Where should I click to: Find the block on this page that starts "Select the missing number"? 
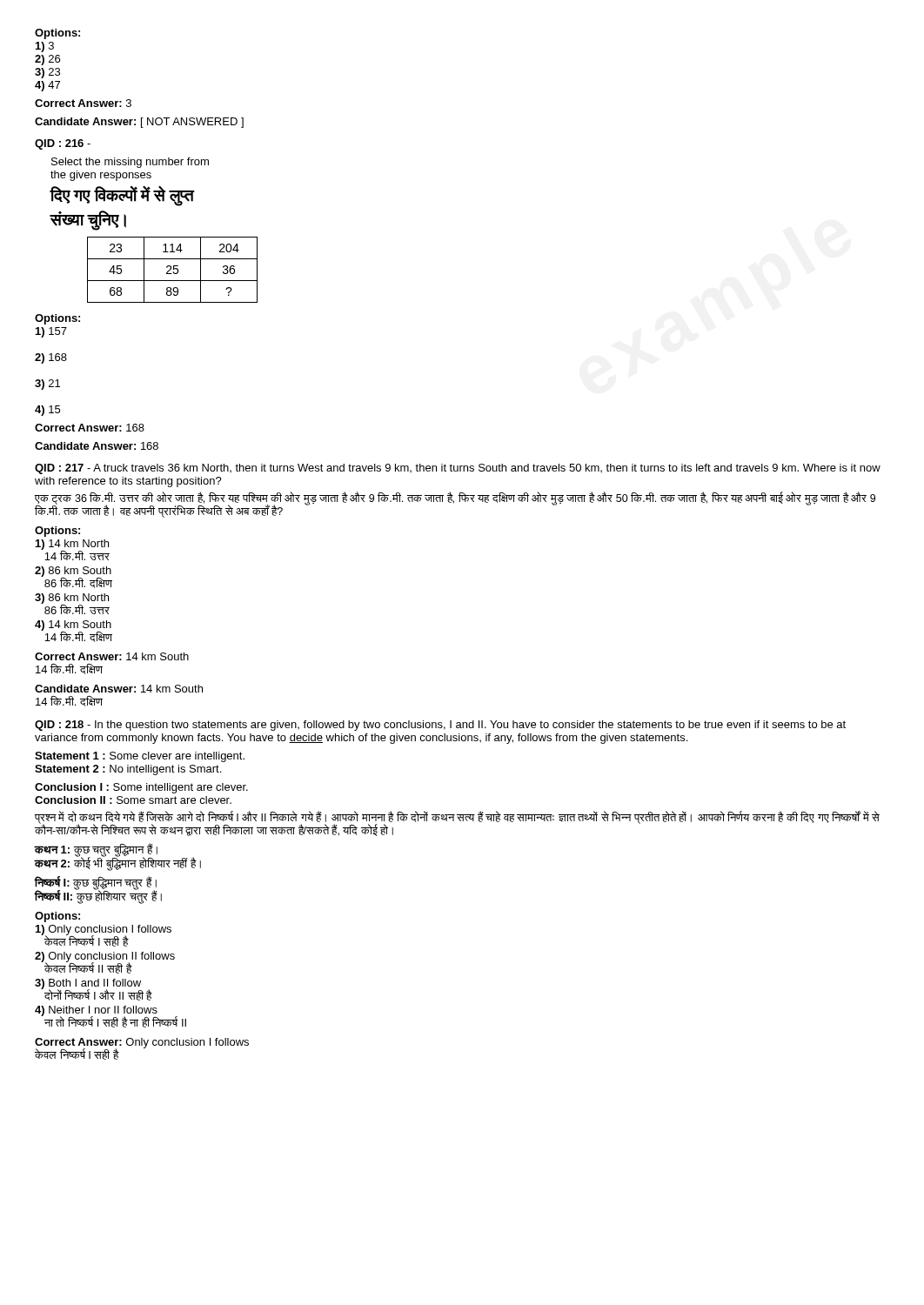click(130, 168)
